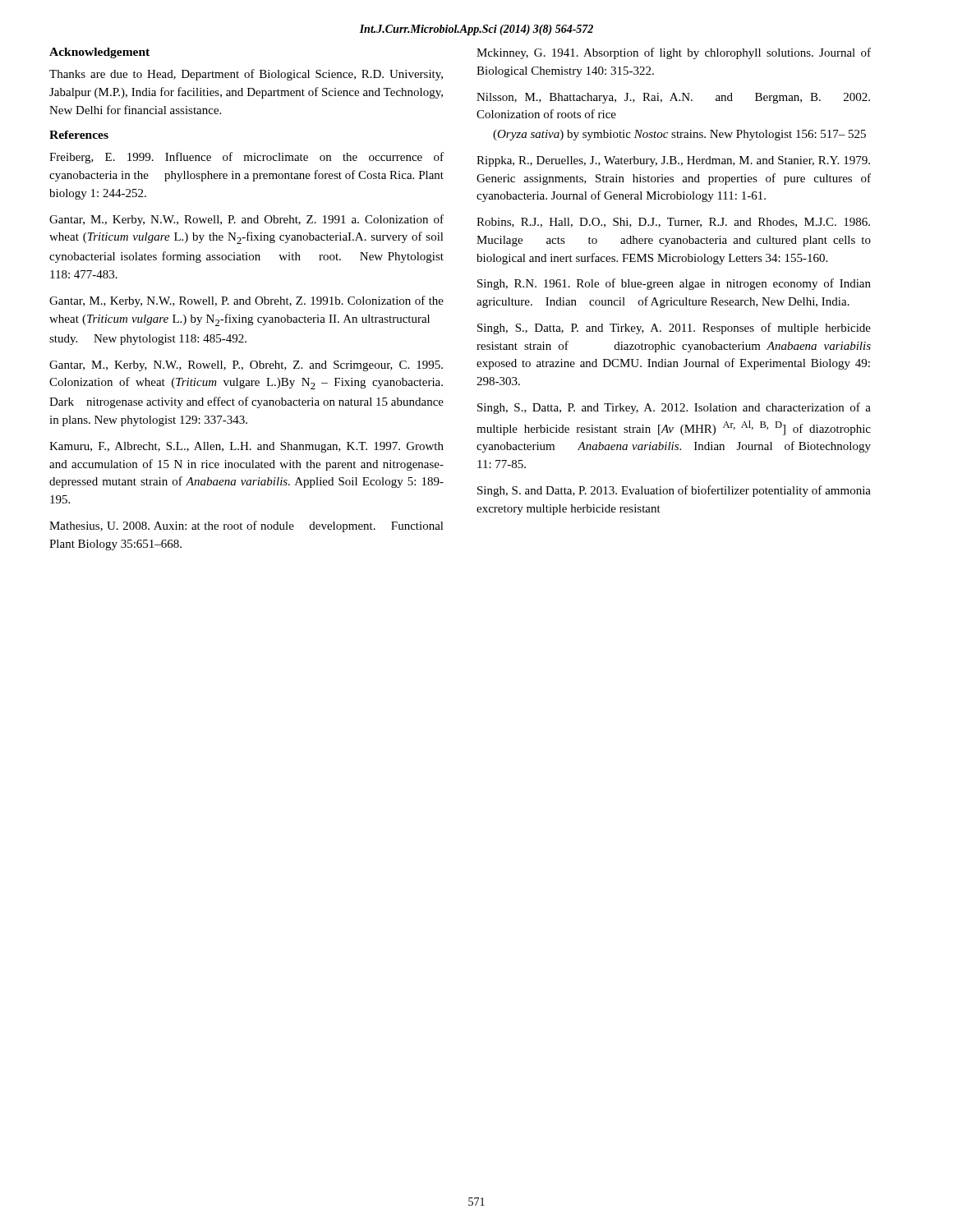
Task: Click on the text block starting "Gantar, M., Kerby, N.W., Rowell, P., Obreht, Z."
Action: click(x=246, y=392)
